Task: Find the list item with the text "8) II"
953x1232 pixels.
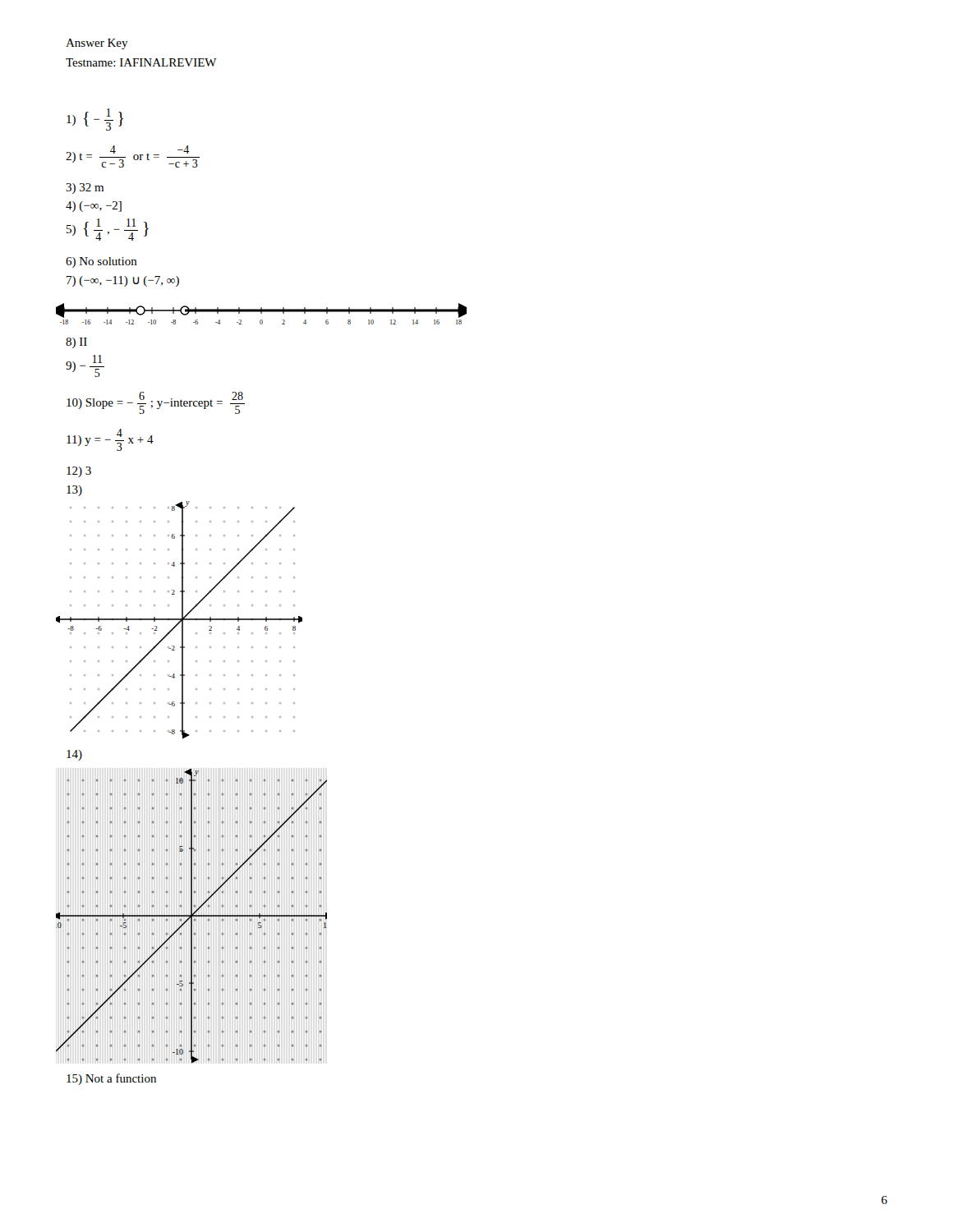Action: (77, 342)
